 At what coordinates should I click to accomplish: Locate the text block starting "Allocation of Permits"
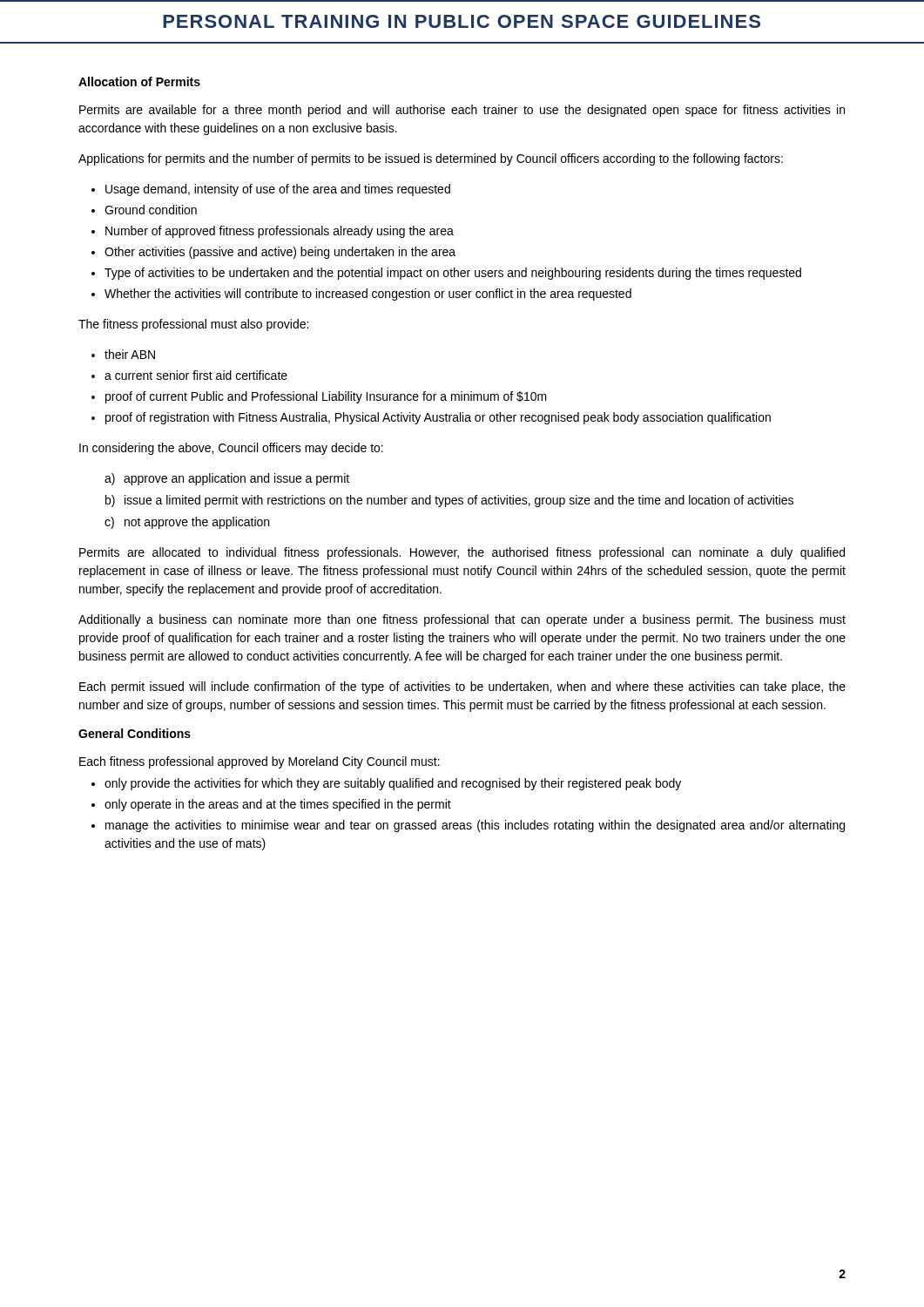[x=139, y=81]
